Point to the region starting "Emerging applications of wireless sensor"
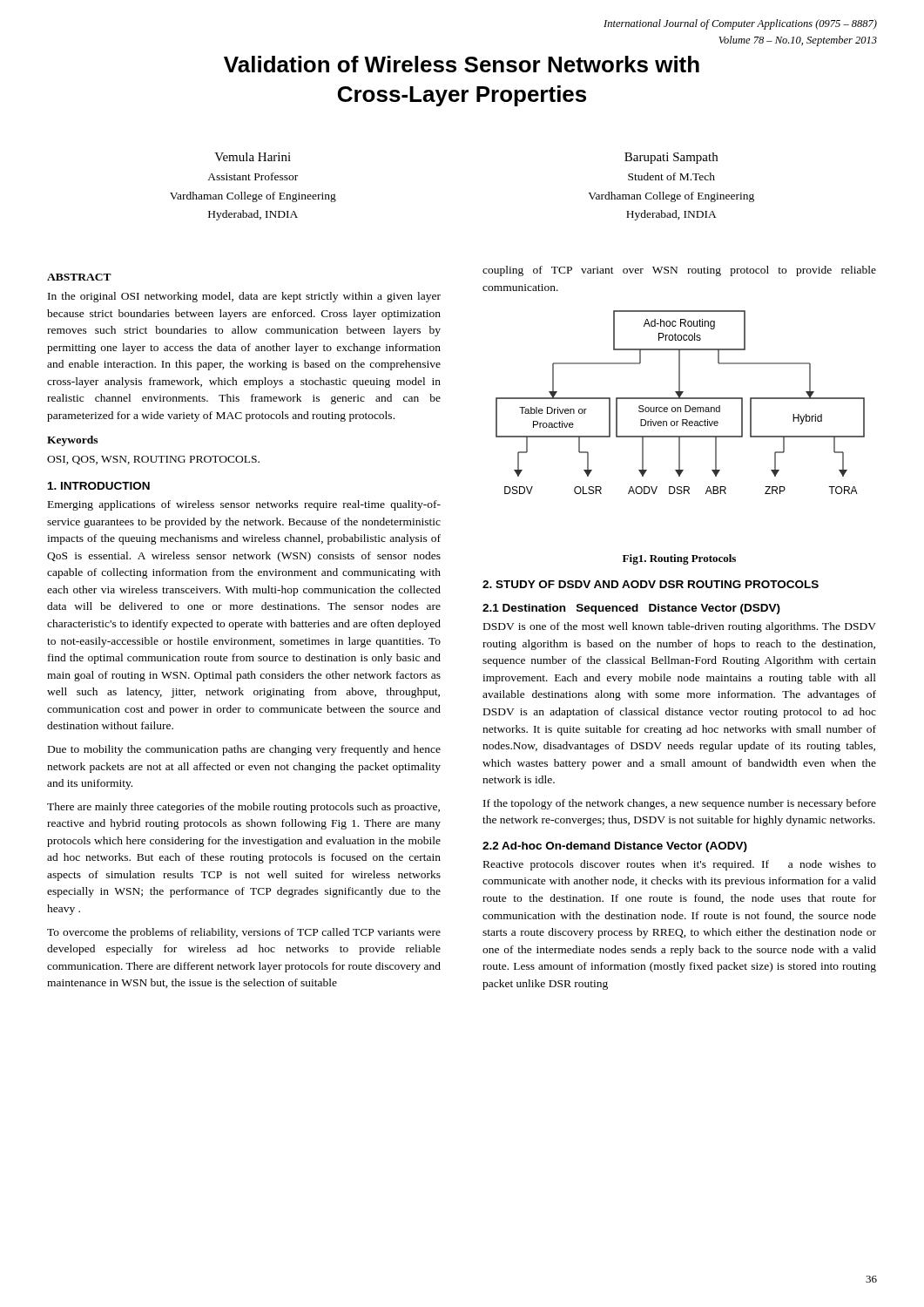The image size is (924, 1307). [244, 615]
